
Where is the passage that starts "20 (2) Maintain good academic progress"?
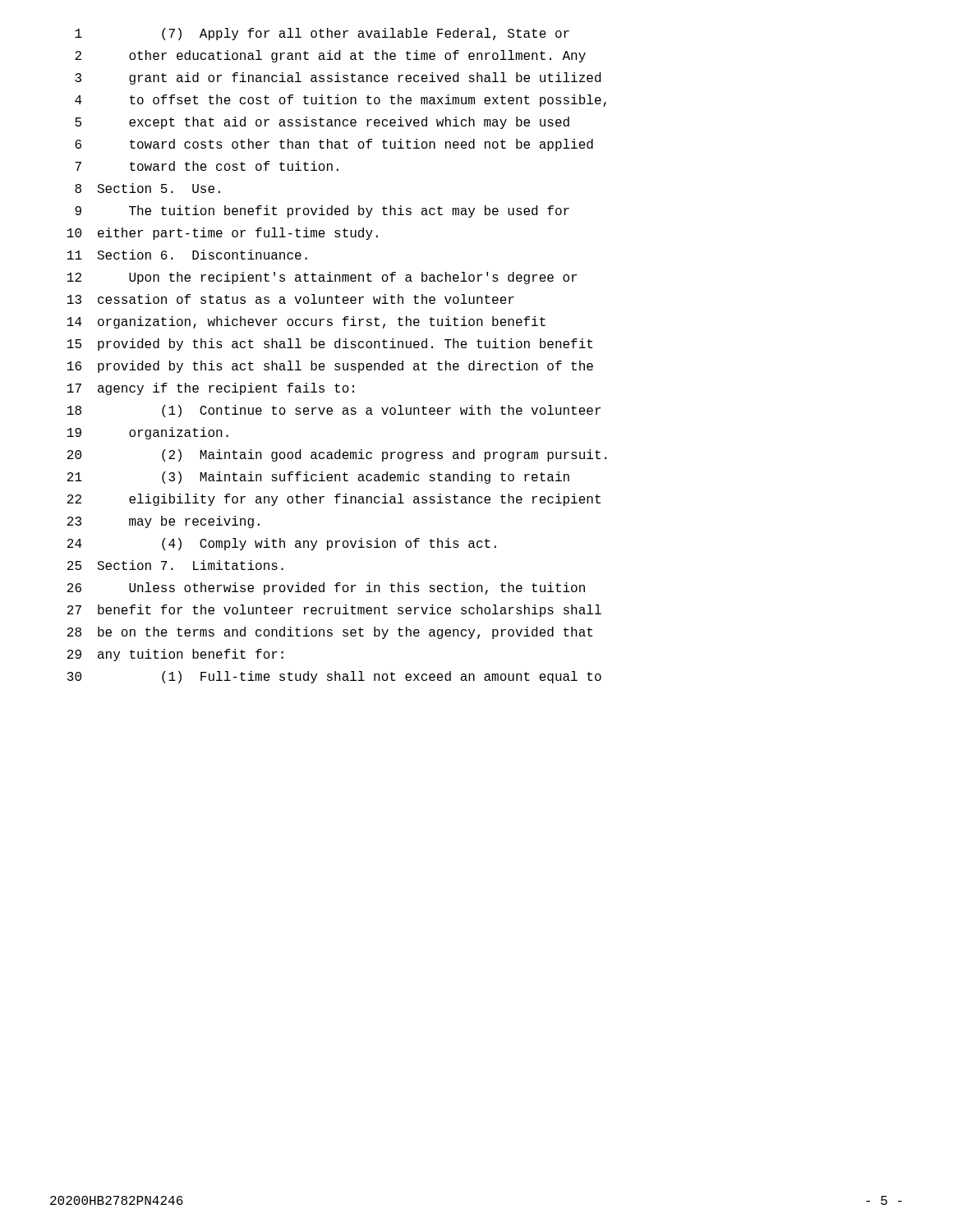[476, 456]
